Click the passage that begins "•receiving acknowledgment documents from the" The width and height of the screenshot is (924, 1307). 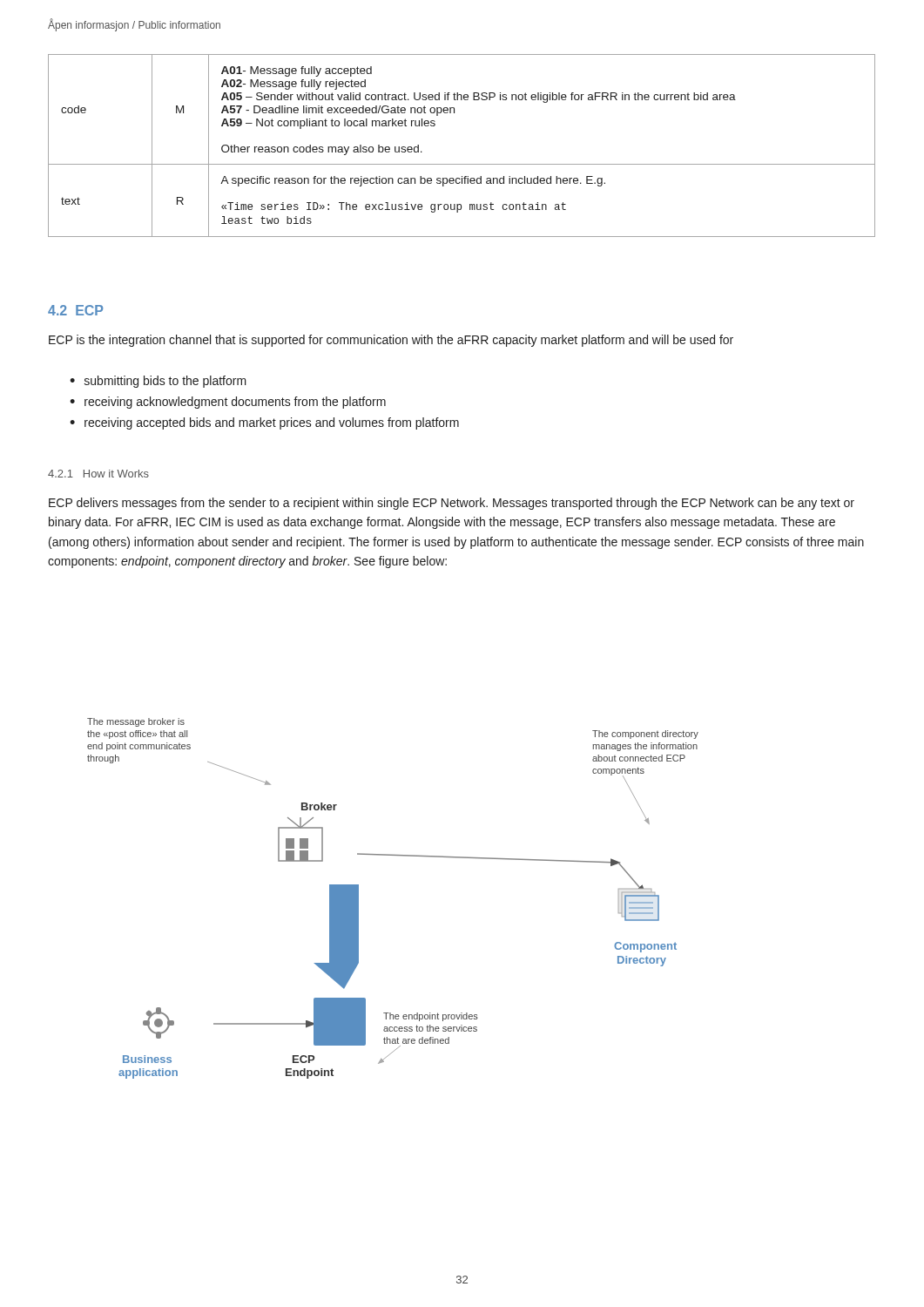(x=228, y=402)
